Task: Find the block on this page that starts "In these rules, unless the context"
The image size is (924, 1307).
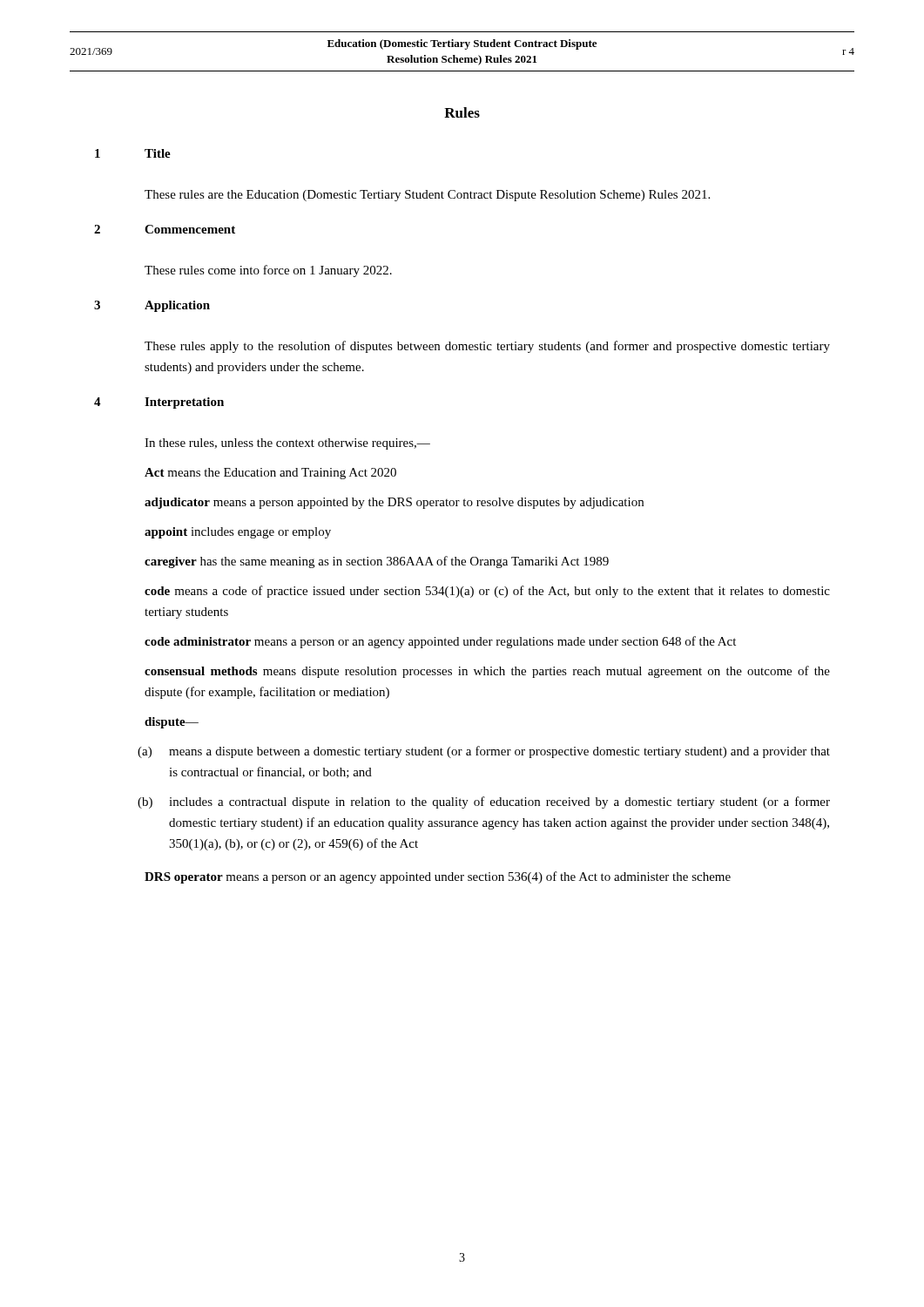Action: point(287,443)
